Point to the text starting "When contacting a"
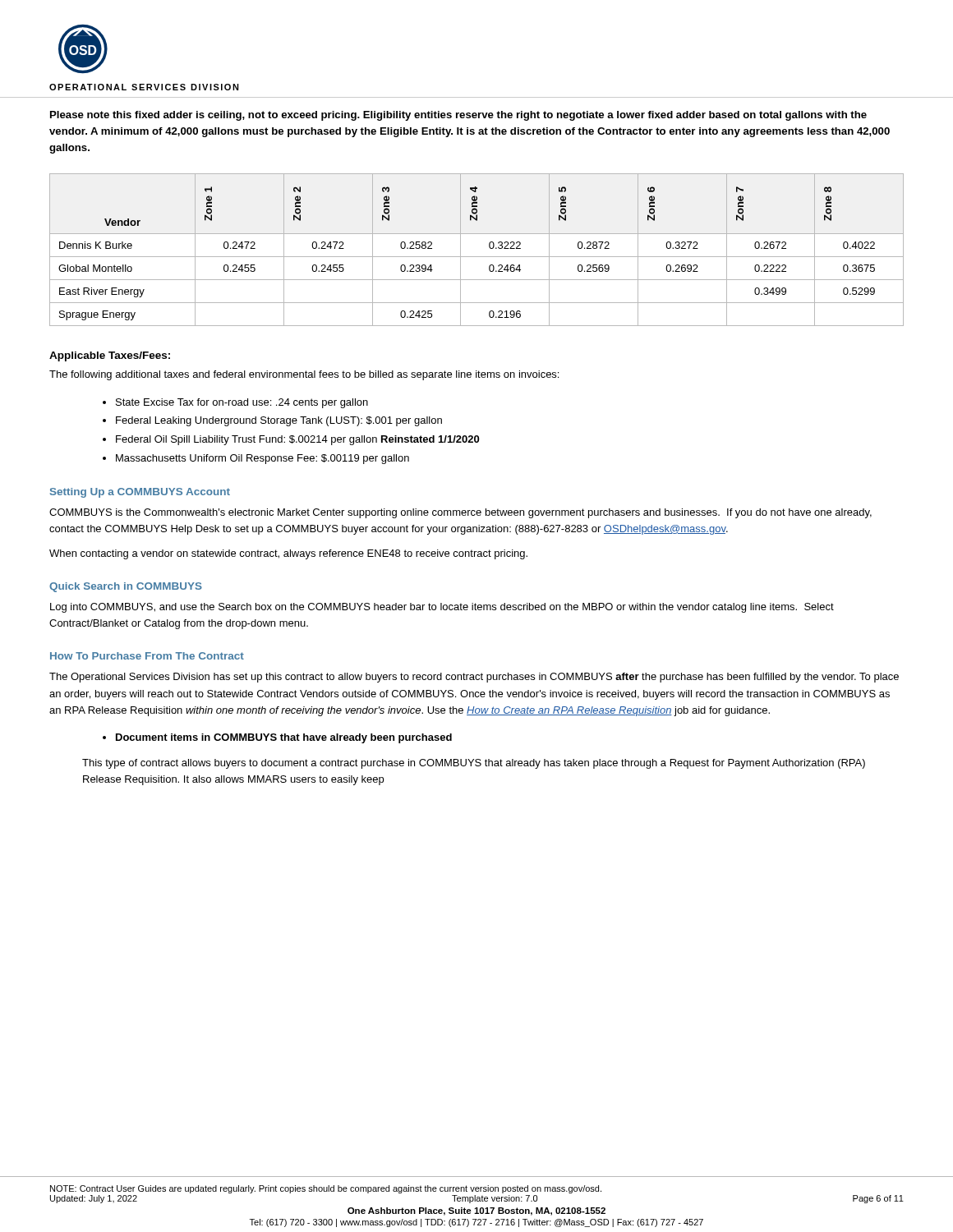Image resolution: width=953 pixels, height=1232 pixels. point(289,553)
